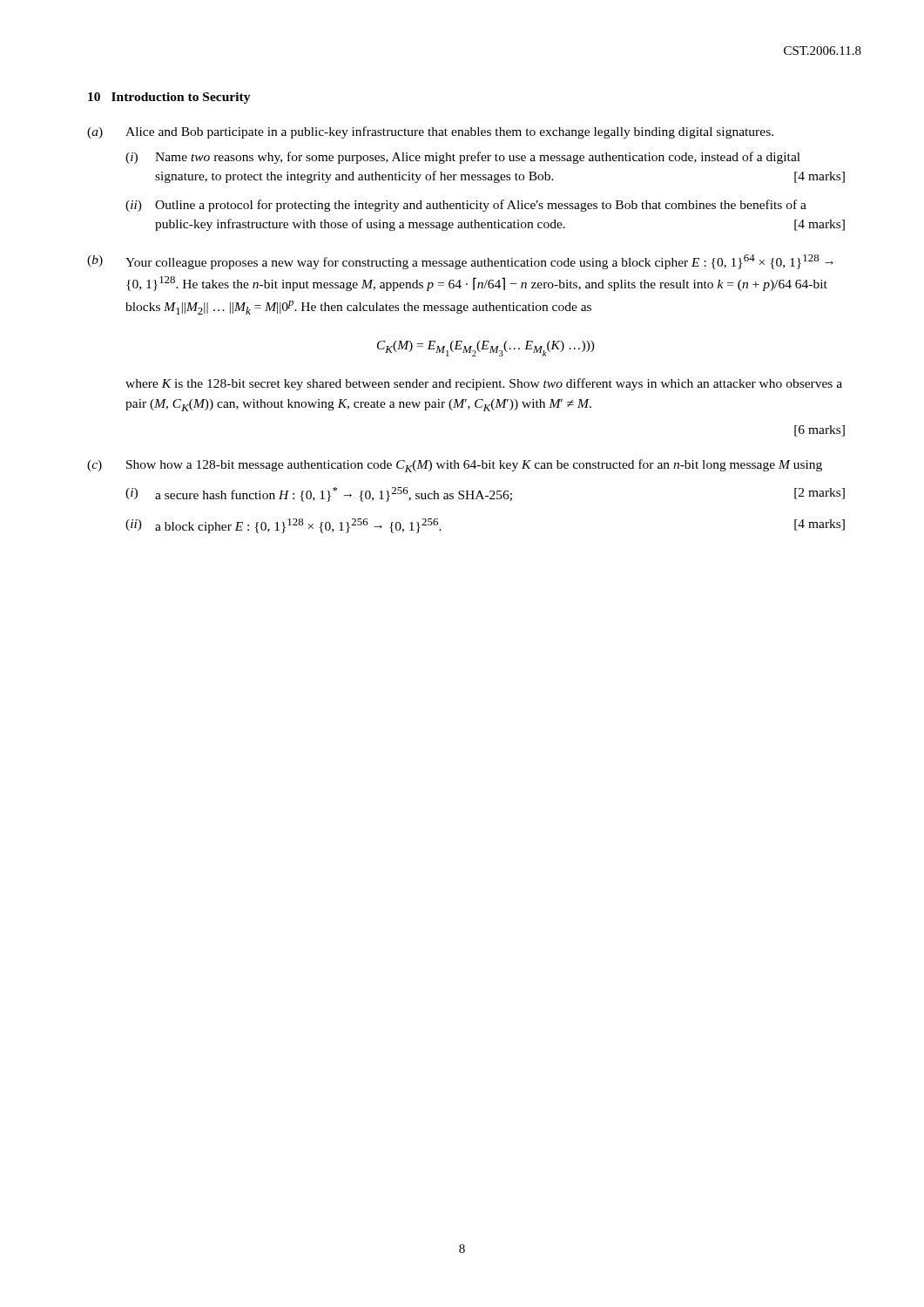This screenshot has height=1307, width=924.
Task: Find the list item that reads "(i) Name two reasons why, for"
Action: (486, 167)
